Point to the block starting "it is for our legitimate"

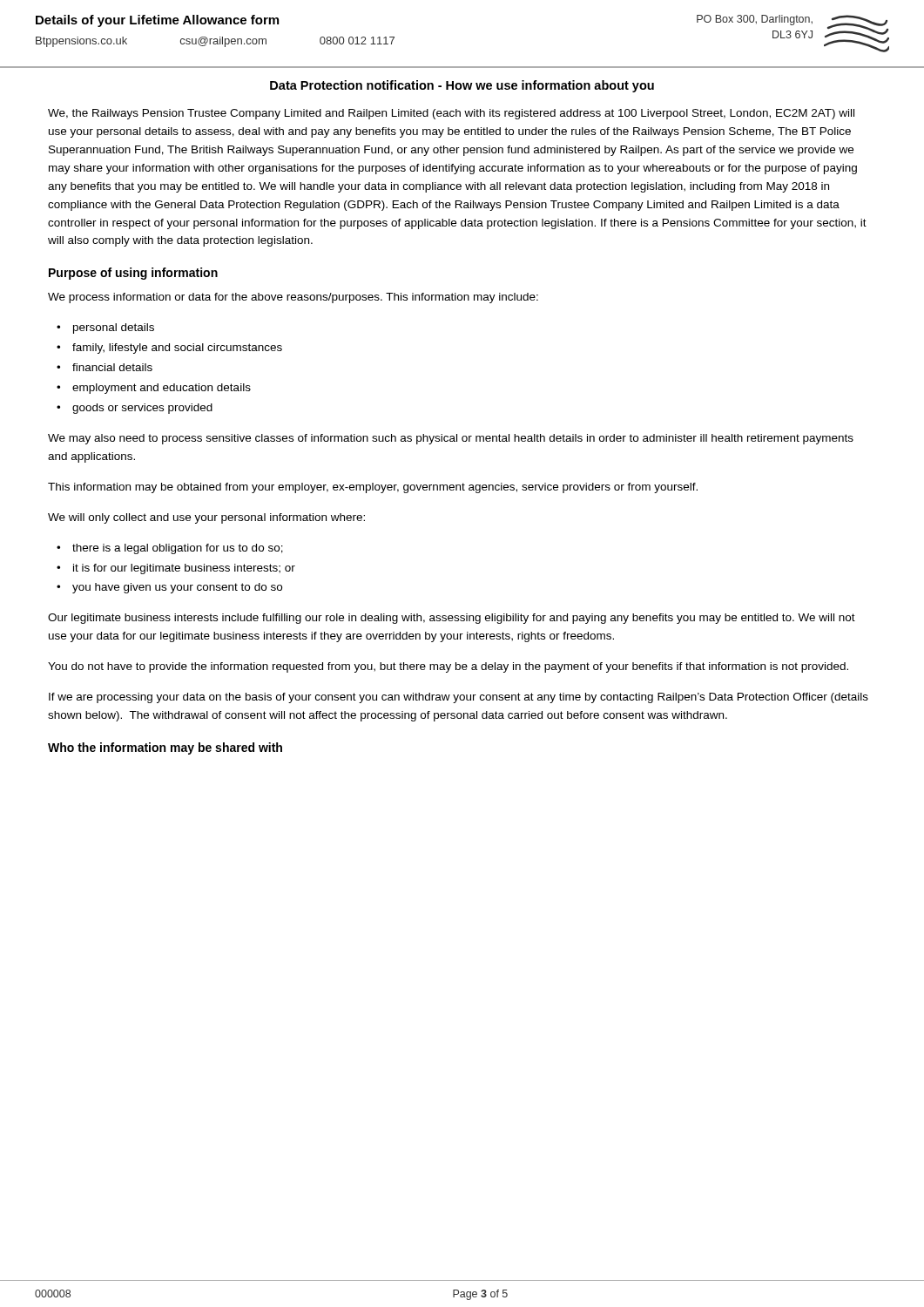tap(184, 567)
